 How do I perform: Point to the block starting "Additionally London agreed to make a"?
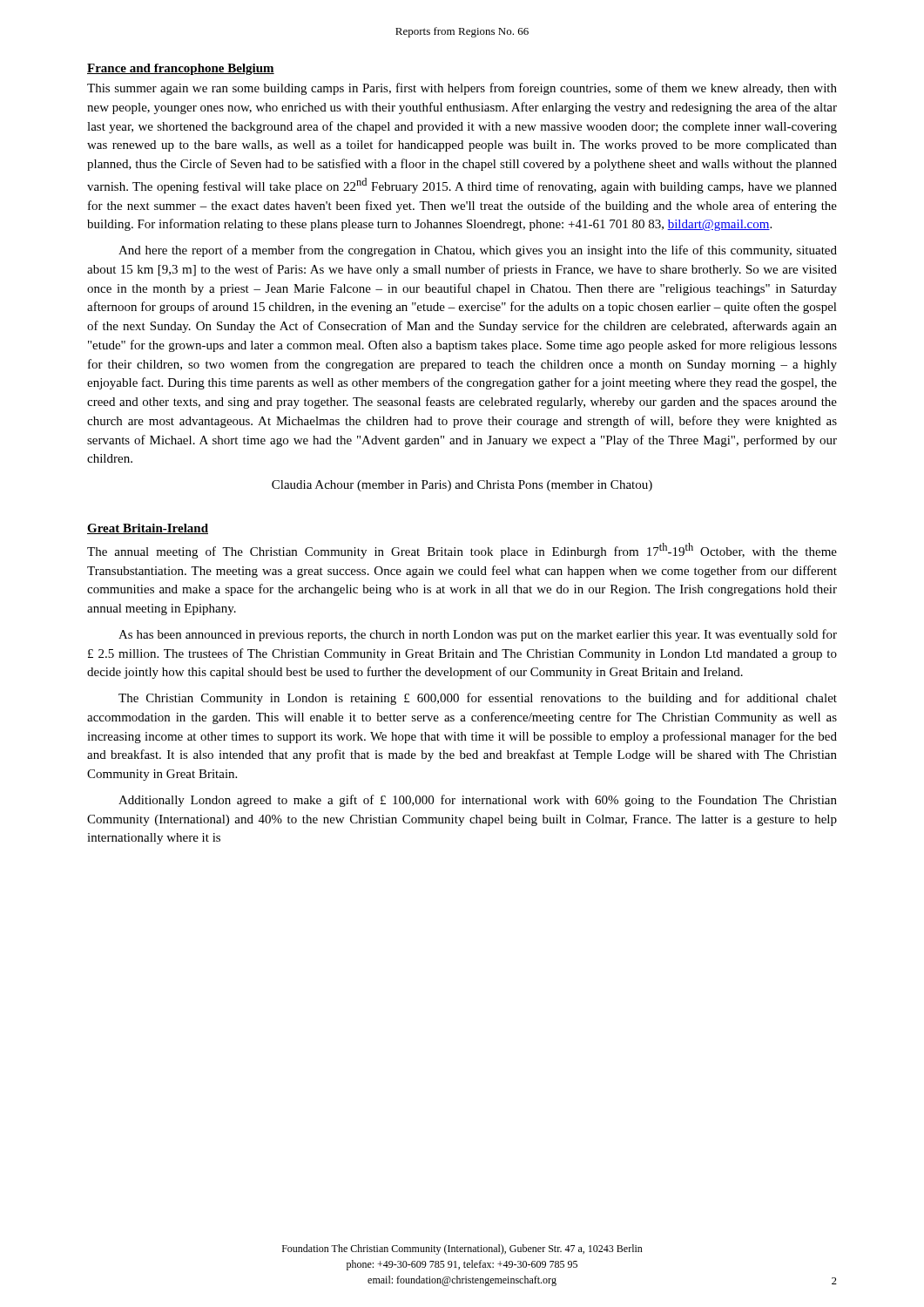pyautogui.click(x=462, y=819)
